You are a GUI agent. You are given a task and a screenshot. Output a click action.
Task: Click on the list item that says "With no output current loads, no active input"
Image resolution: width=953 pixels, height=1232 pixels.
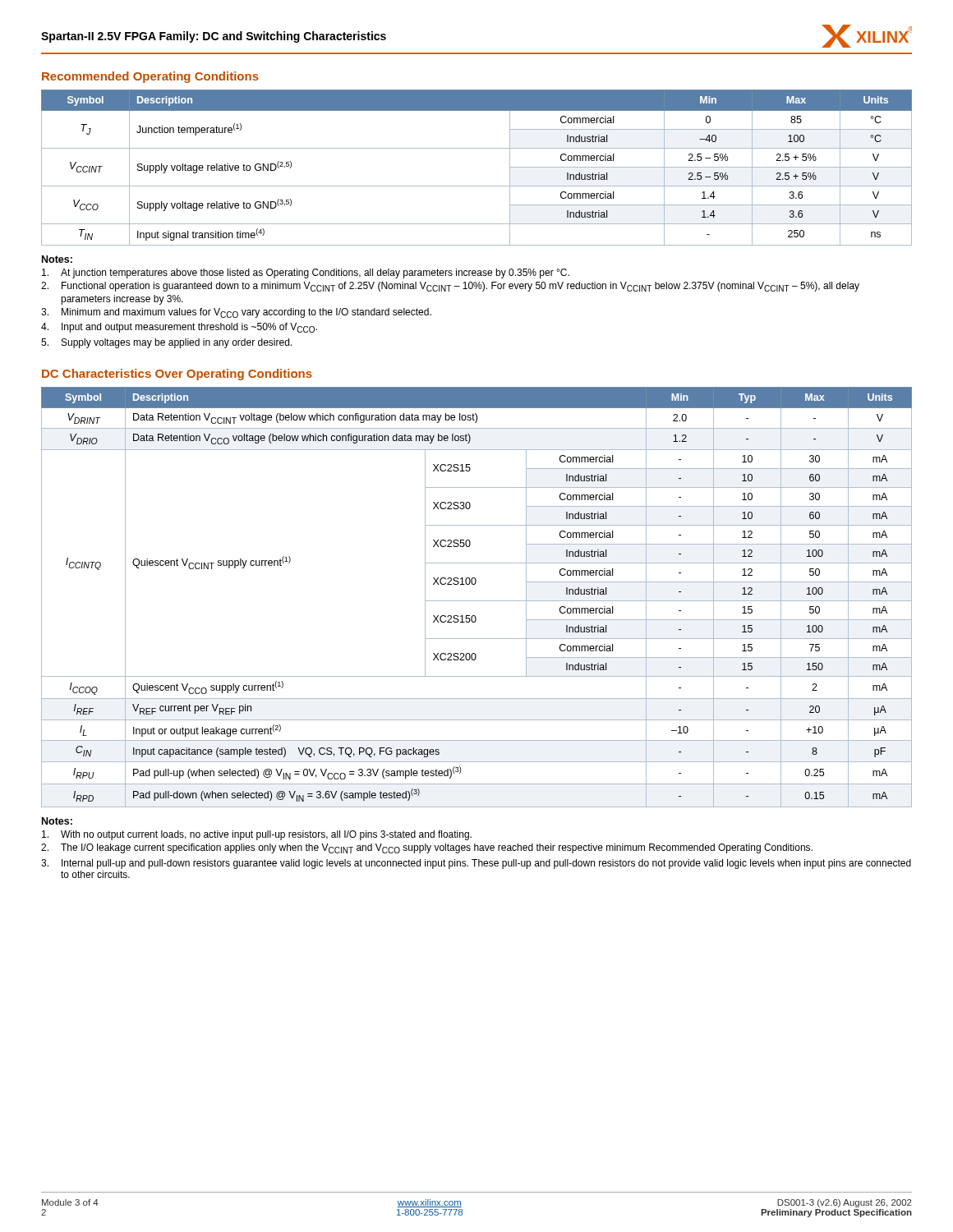(476, 835)
